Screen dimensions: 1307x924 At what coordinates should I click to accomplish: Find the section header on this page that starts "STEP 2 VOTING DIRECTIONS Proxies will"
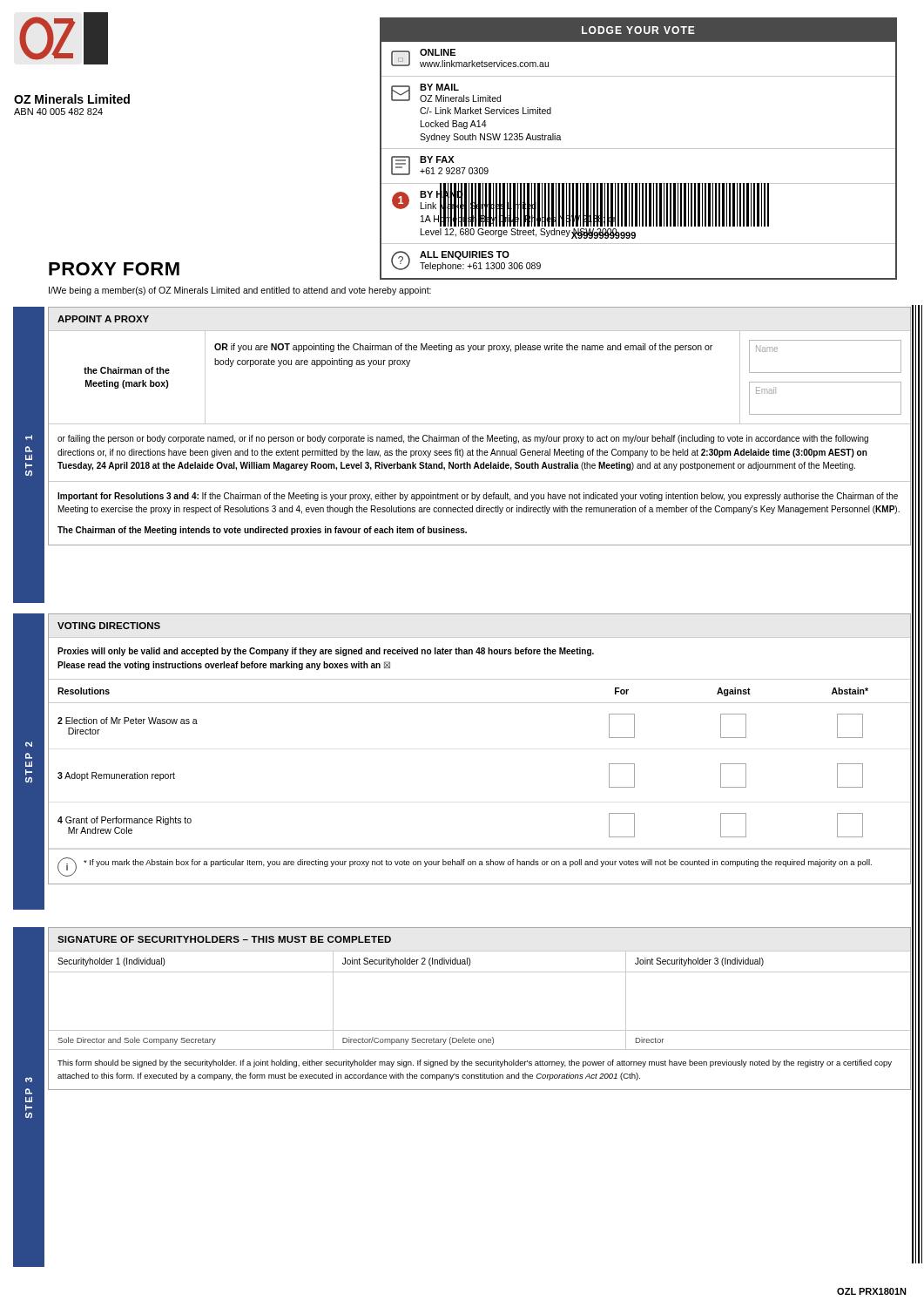pos(462,749)
